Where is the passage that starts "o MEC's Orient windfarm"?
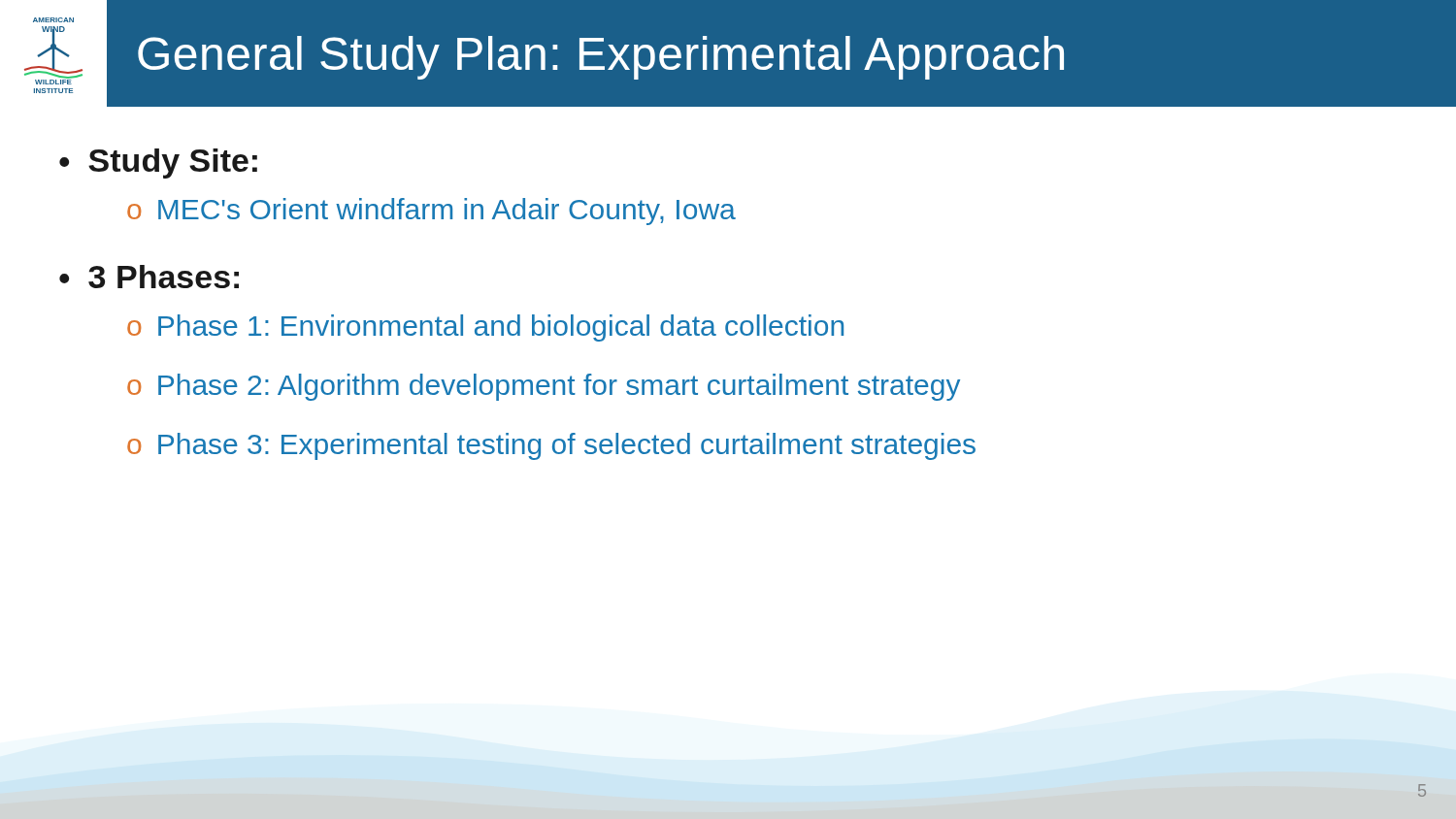Screen dimensions: 819x1456 coord(431,209)
